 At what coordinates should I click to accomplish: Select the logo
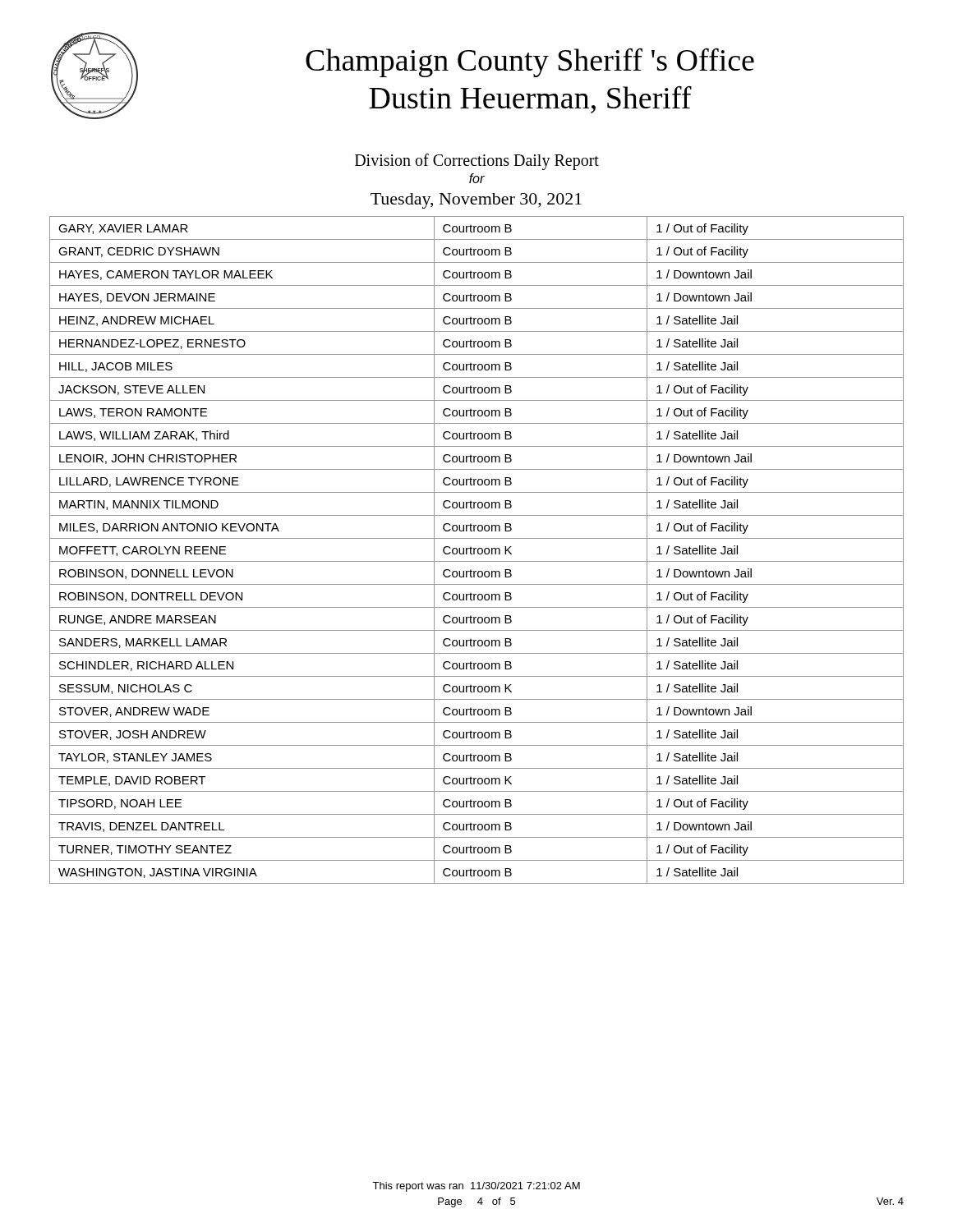103,80
